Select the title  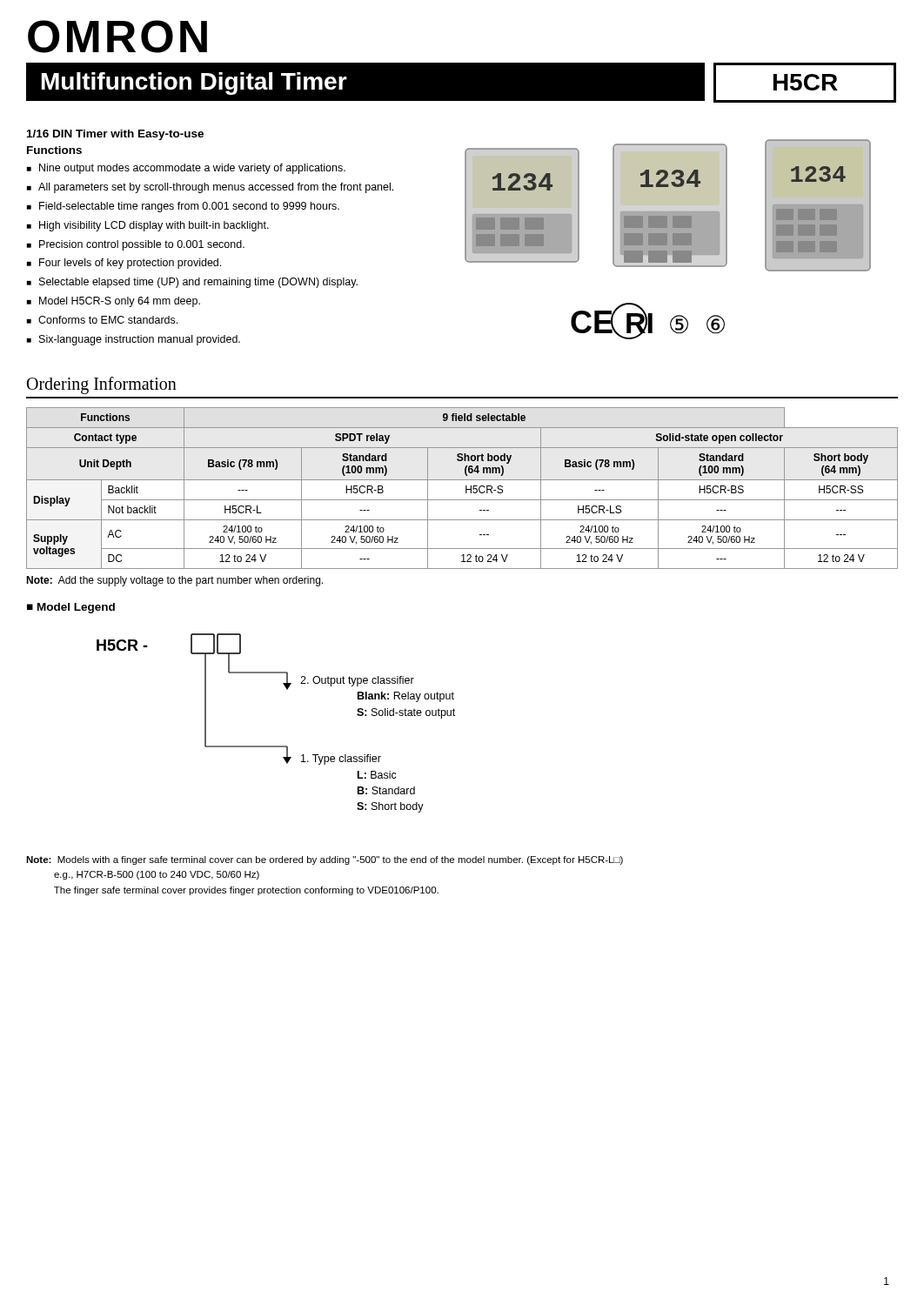point(193,81)
